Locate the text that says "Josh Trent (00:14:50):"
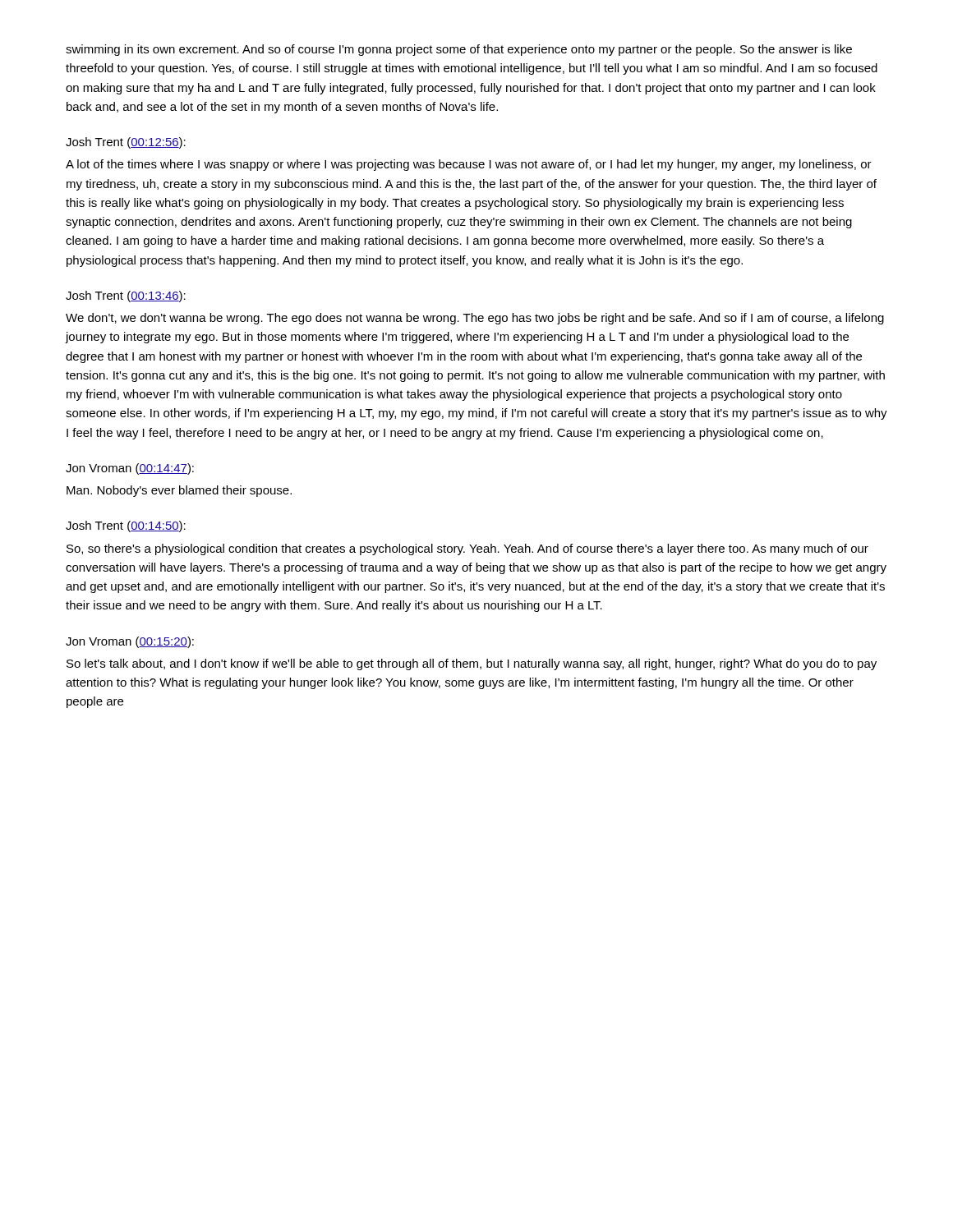This screenshot has width=953, height=1232. click(126, 526)
